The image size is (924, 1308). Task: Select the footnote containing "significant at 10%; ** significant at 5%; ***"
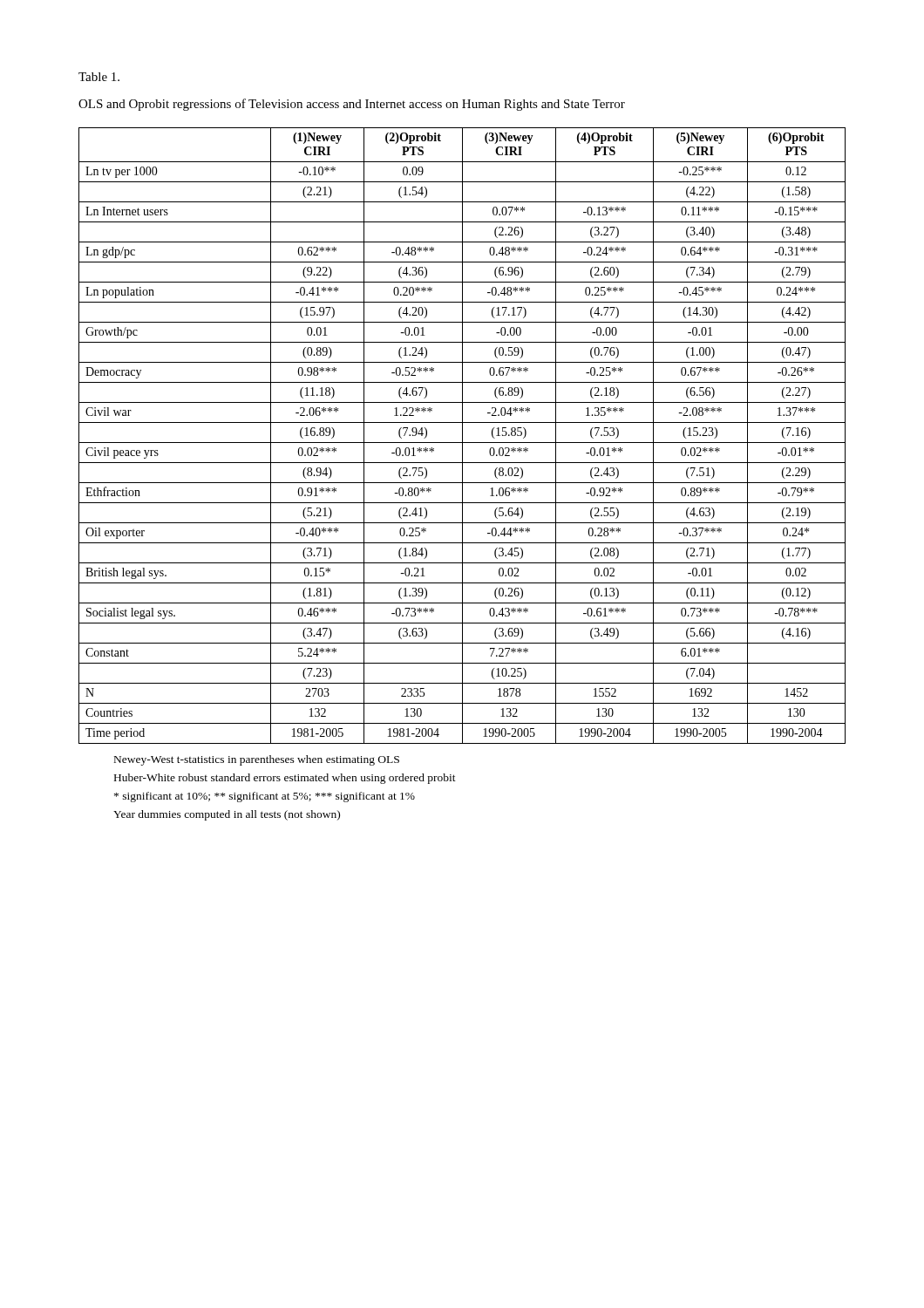click(x=264, y=796)
